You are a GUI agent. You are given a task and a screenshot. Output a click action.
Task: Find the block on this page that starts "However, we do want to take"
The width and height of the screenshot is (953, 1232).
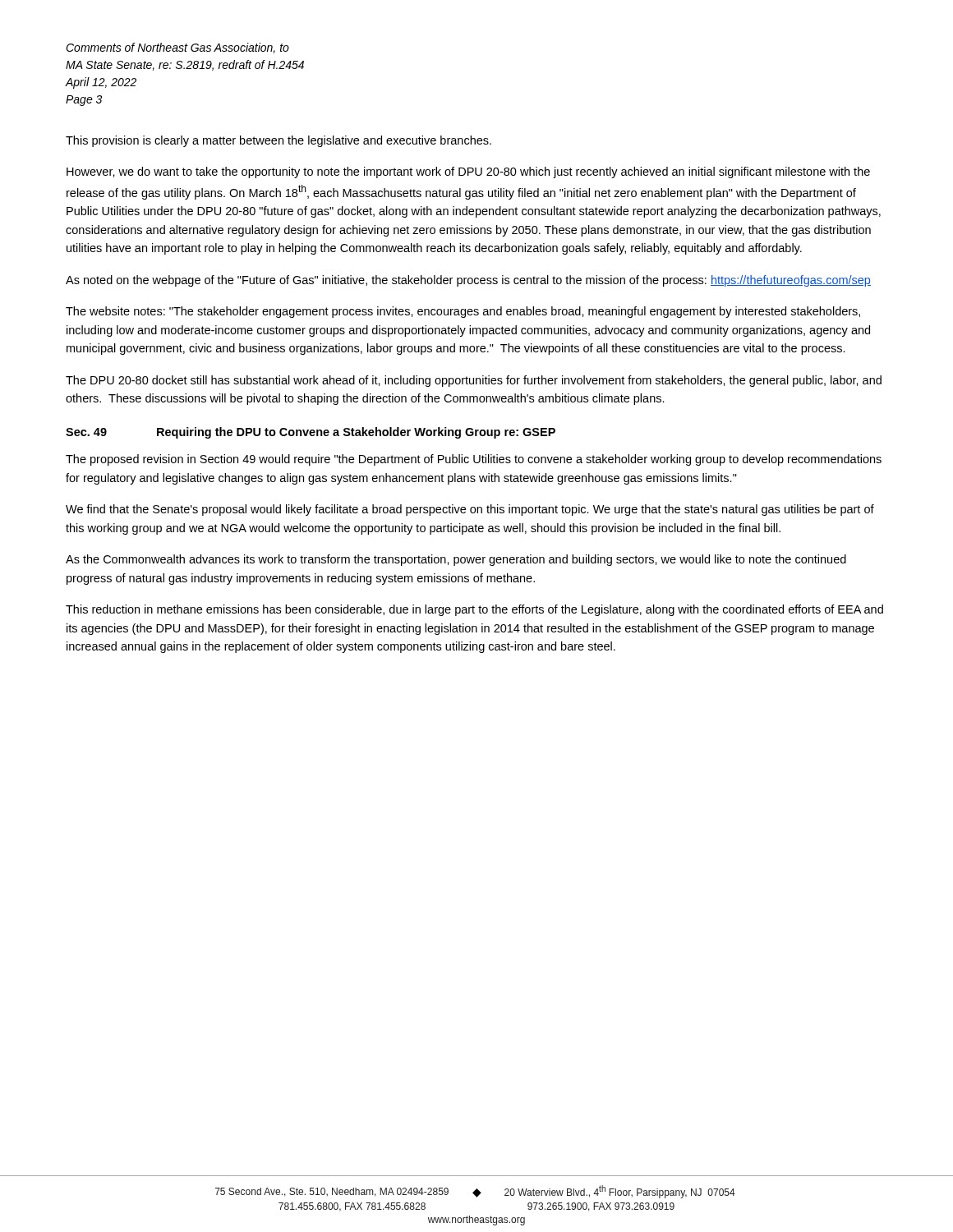(x=474, y=210)
